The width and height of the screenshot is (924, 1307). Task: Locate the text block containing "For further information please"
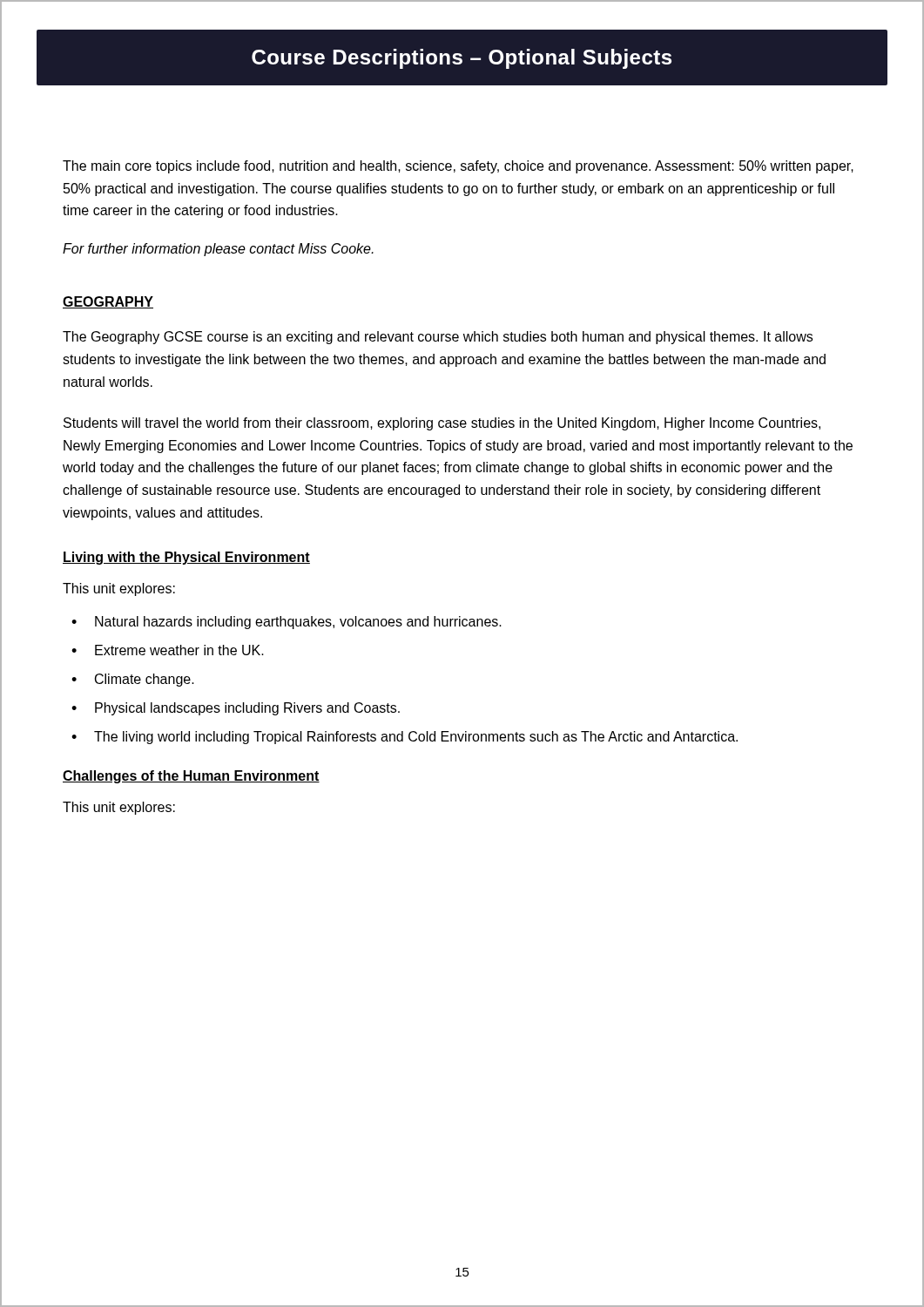[219, 249]
